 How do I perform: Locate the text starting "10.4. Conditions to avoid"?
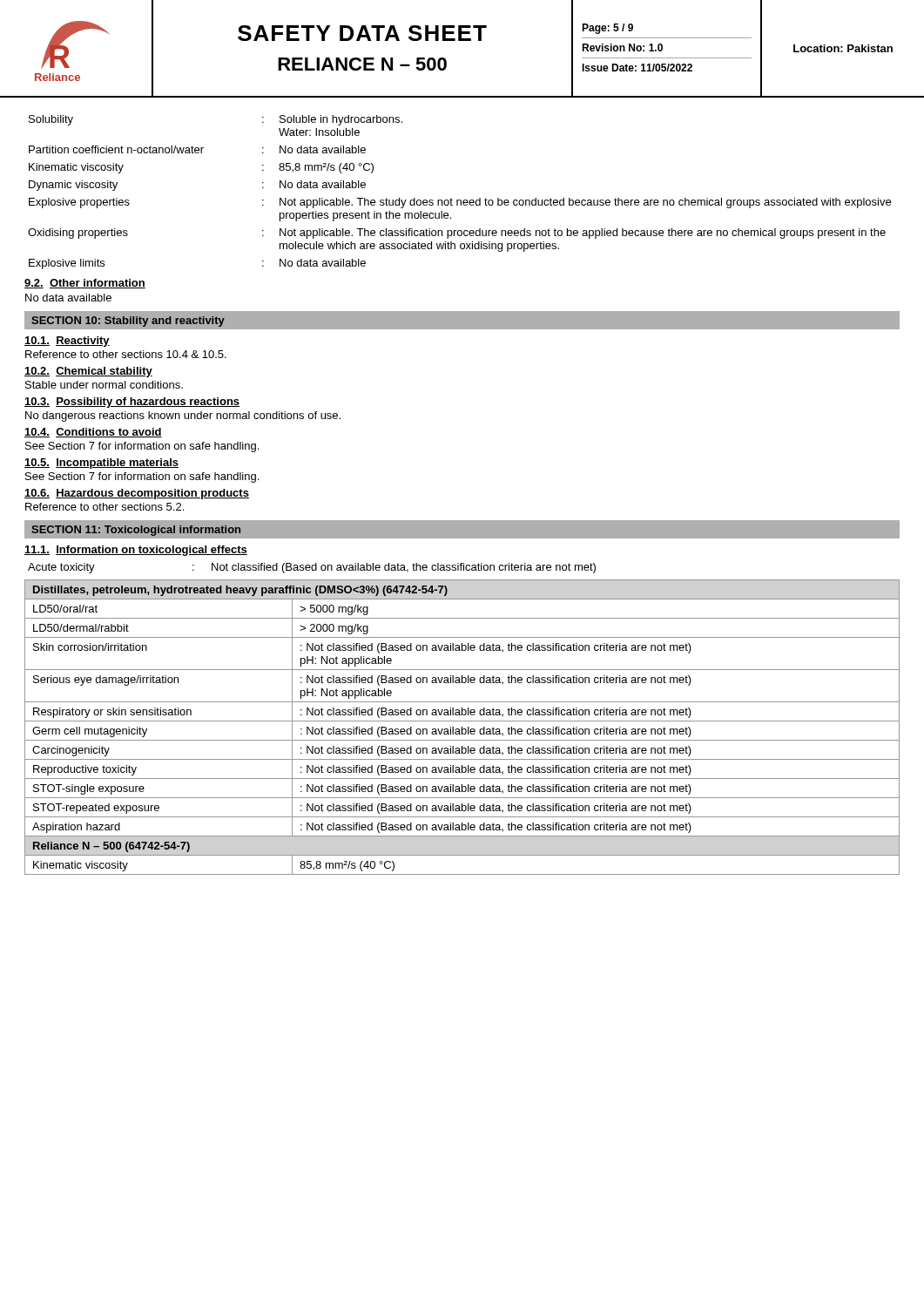[93, 432]
